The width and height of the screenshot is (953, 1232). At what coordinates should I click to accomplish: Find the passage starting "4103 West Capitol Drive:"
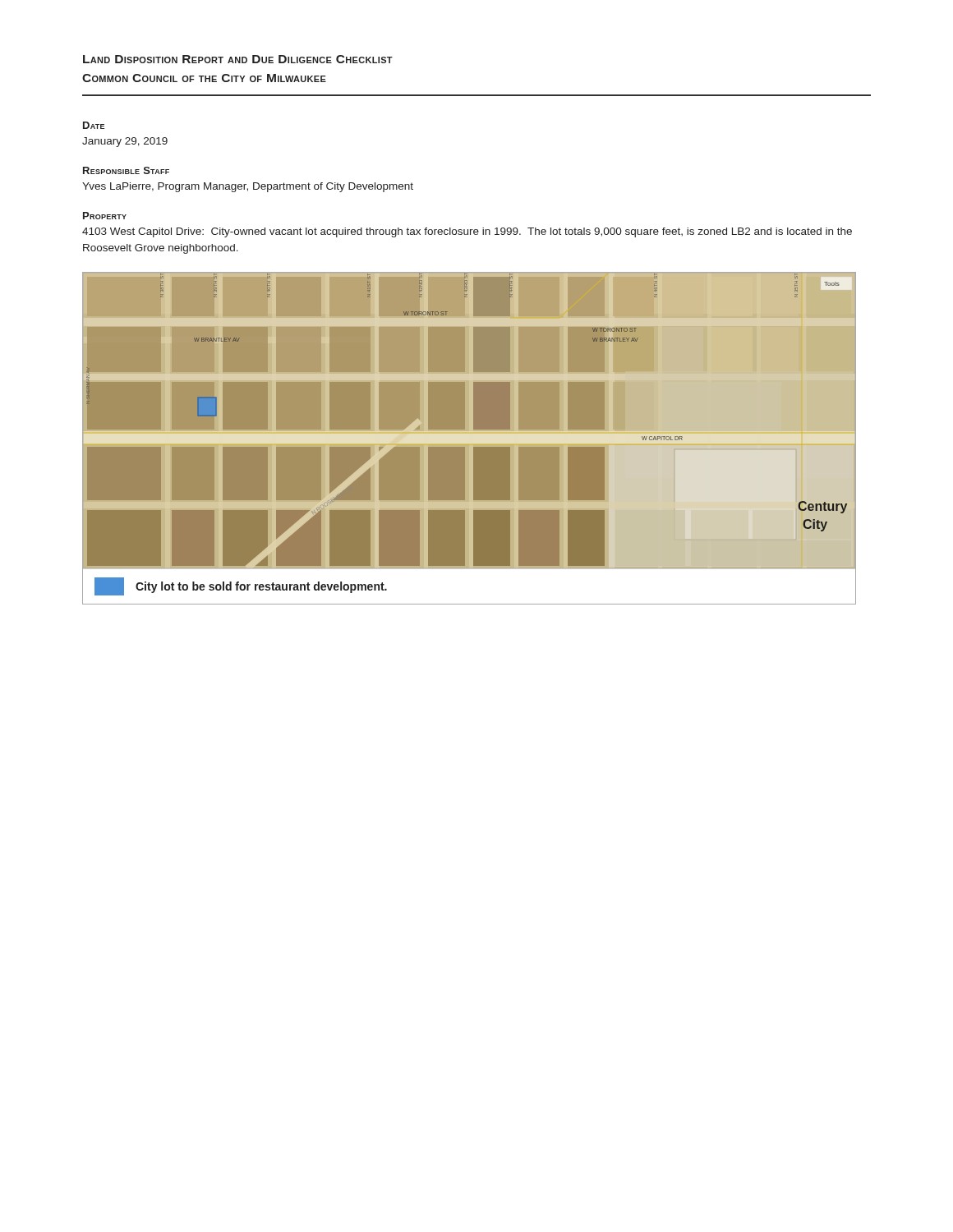pyautogui.click(x=476, y=240)
